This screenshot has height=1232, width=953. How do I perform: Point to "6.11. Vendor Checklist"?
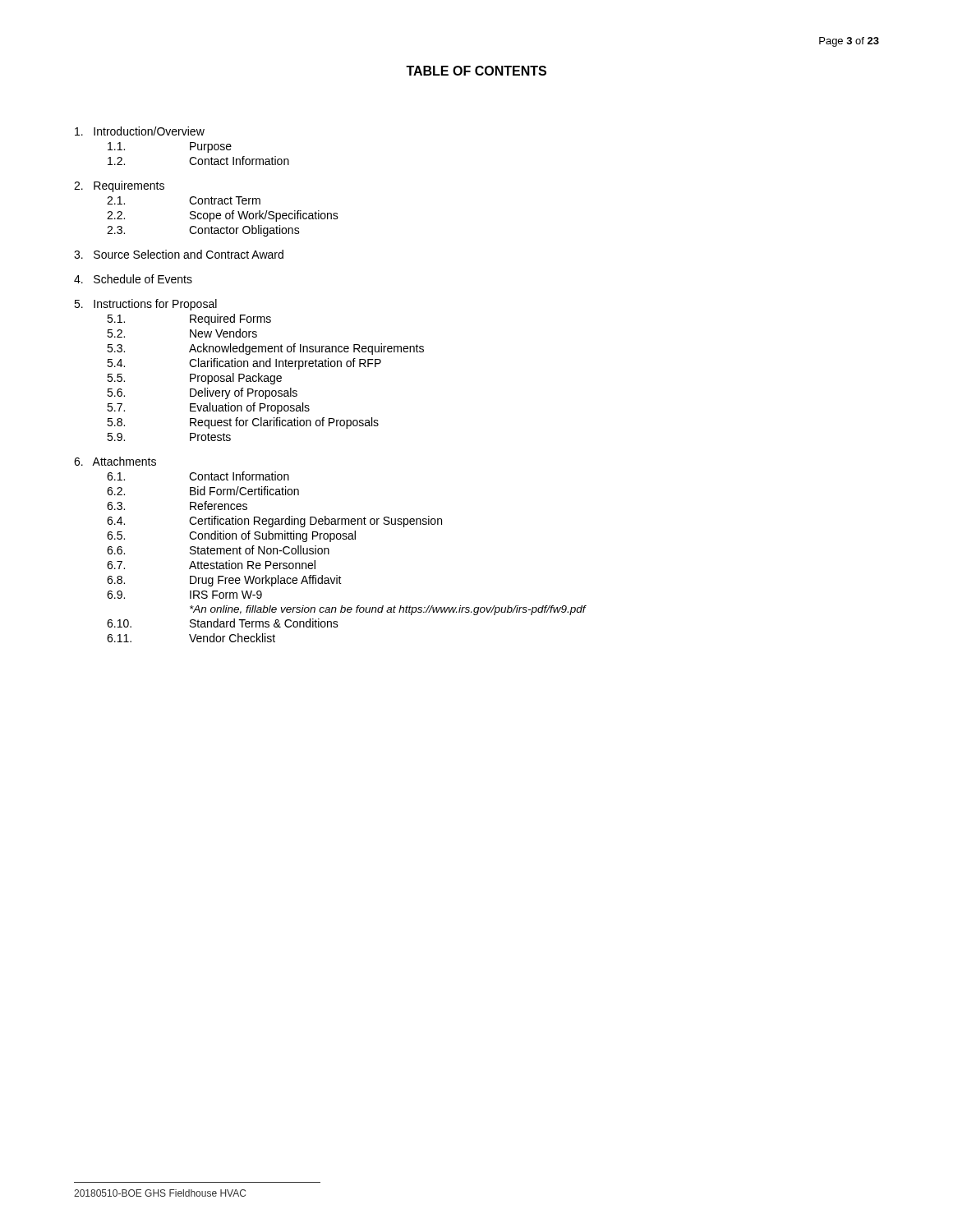coord(191,638)
